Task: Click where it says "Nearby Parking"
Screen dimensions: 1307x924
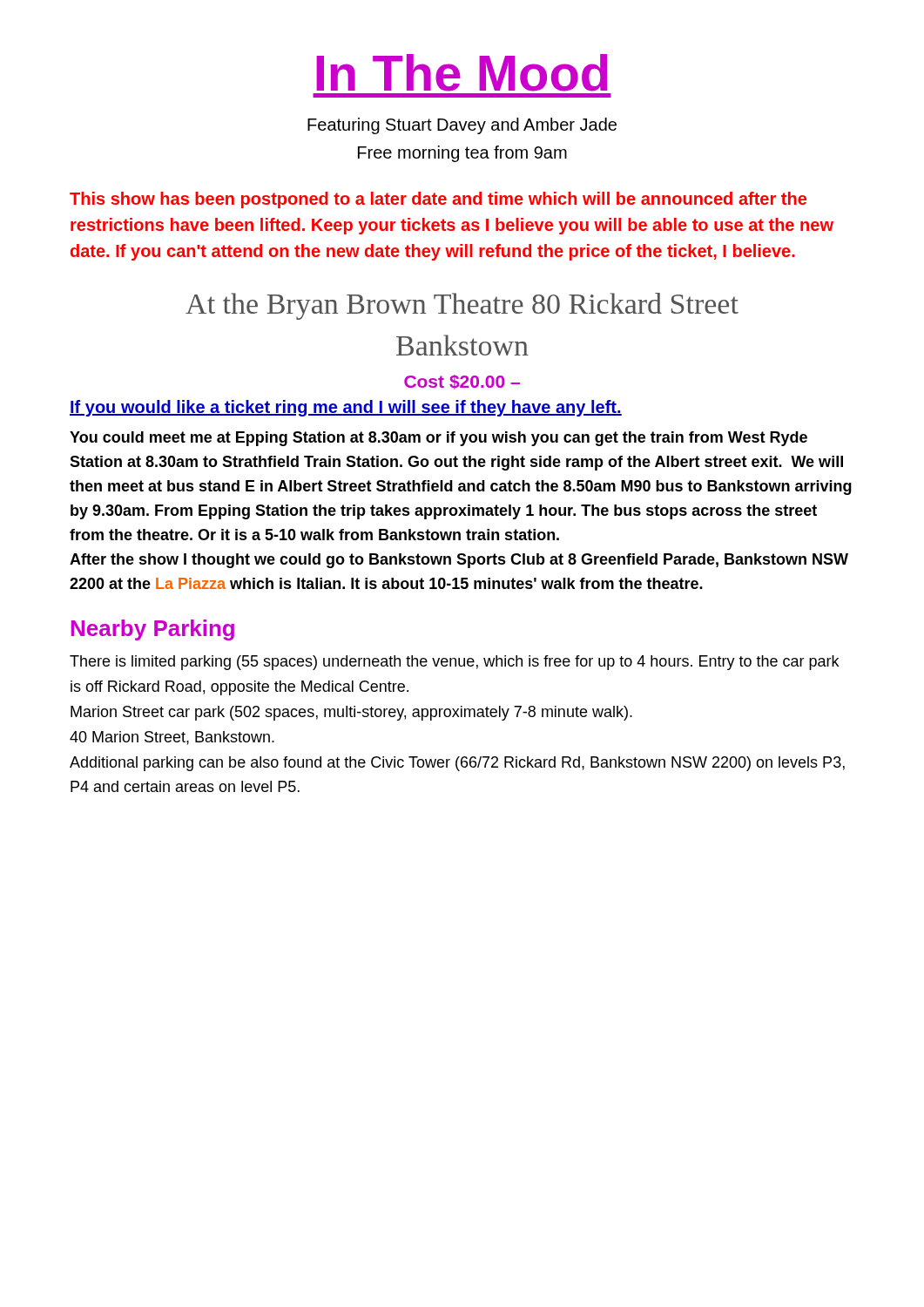Action: [153, 630]
